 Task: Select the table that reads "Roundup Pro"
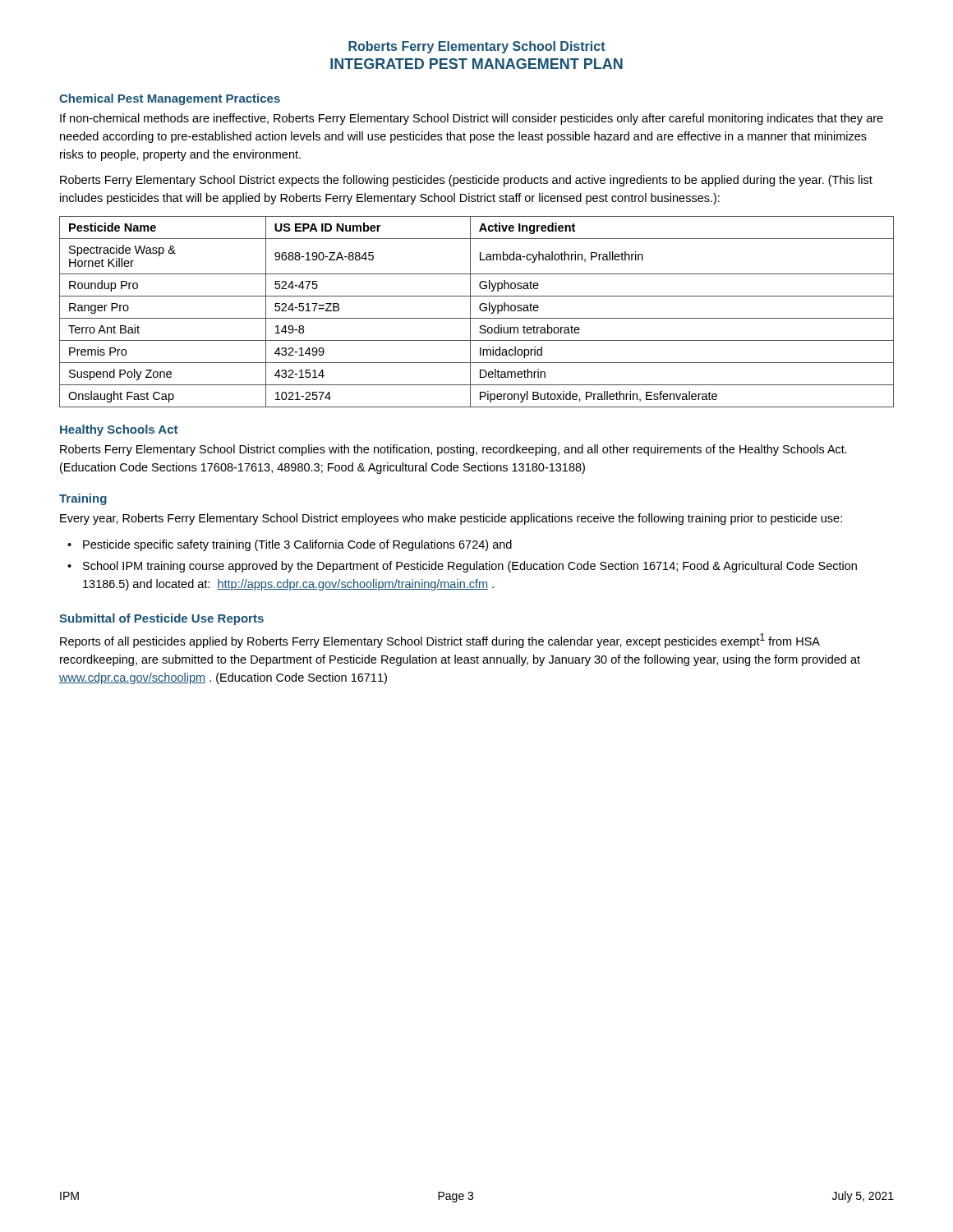pos(476,312)
